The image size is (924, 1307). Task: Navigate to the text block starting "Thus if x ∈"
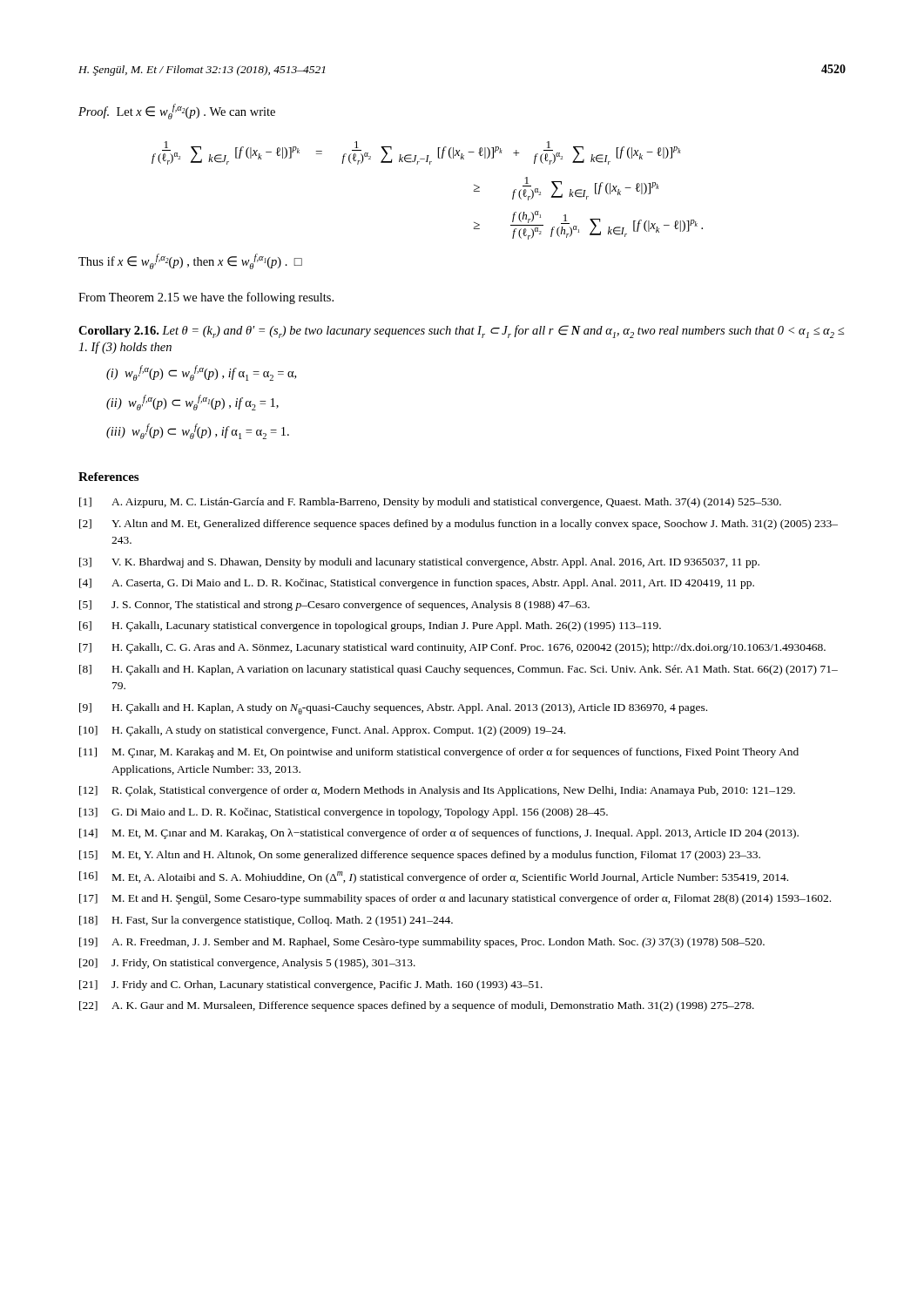190,261
